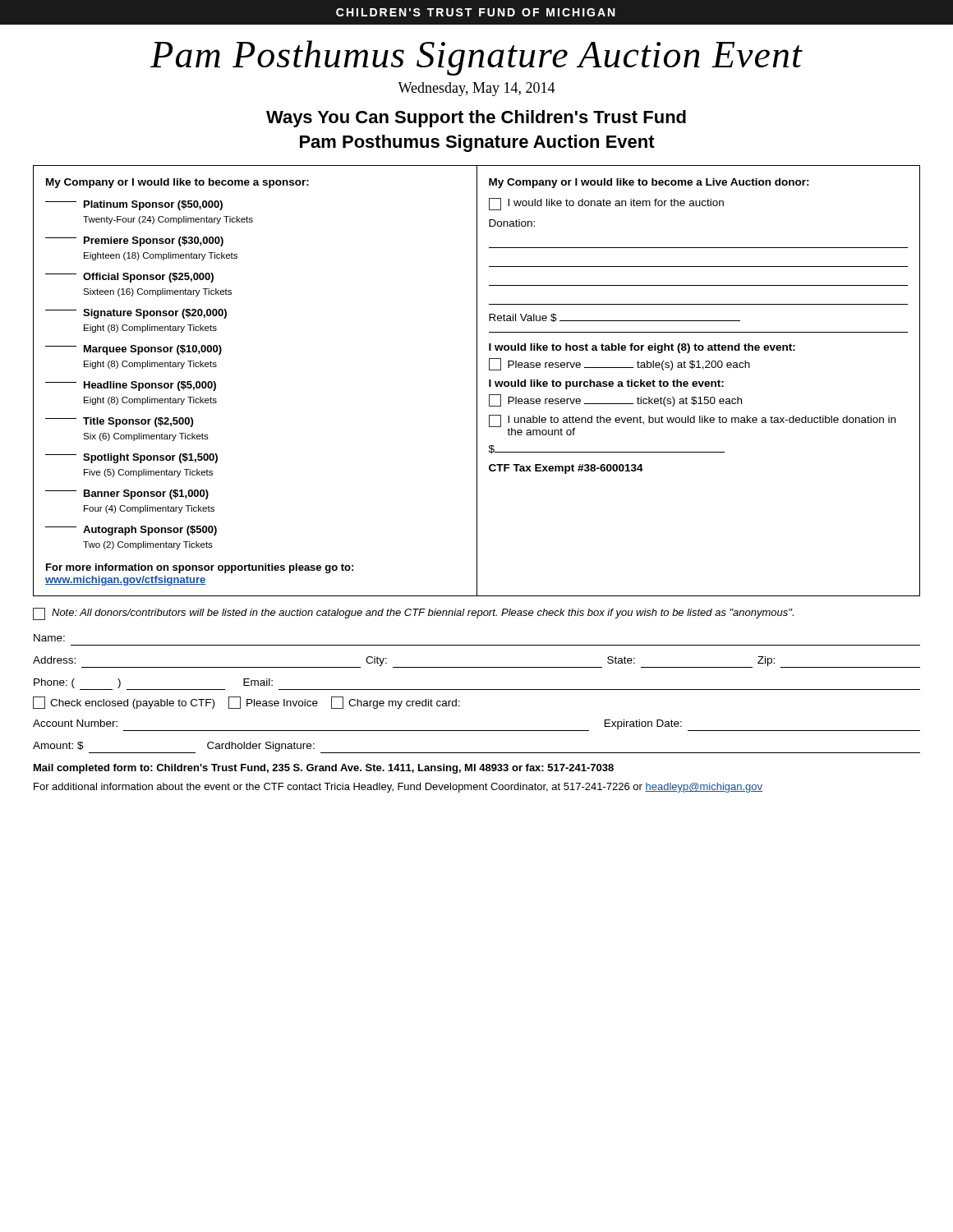Locate the text that reads "Please reserve ticket(s) at $150 each"
953x1232 pixels.
coord(616,401)
